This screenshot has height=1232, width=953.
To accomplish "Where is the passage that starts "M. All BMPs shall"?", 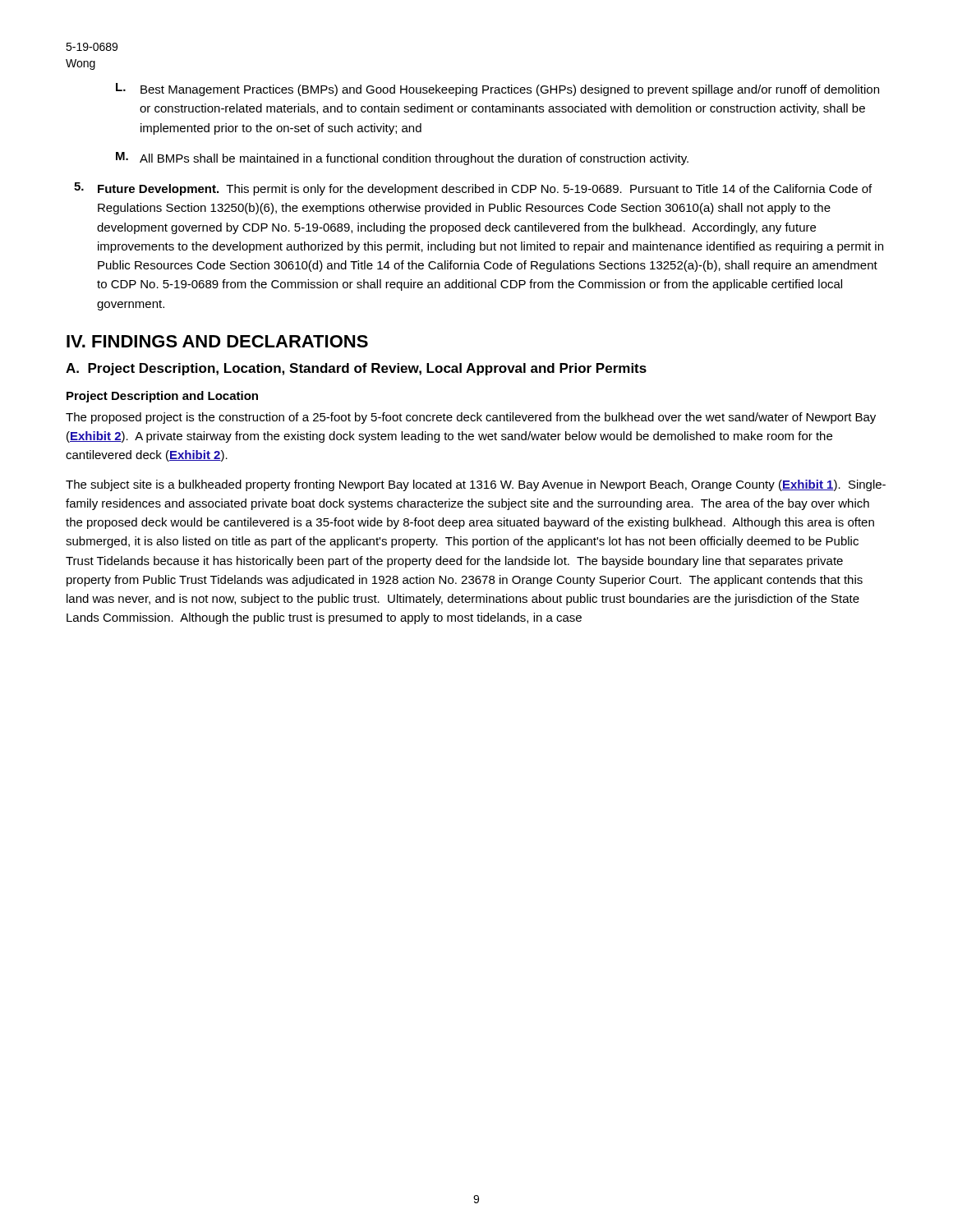I will click(501, 158).
